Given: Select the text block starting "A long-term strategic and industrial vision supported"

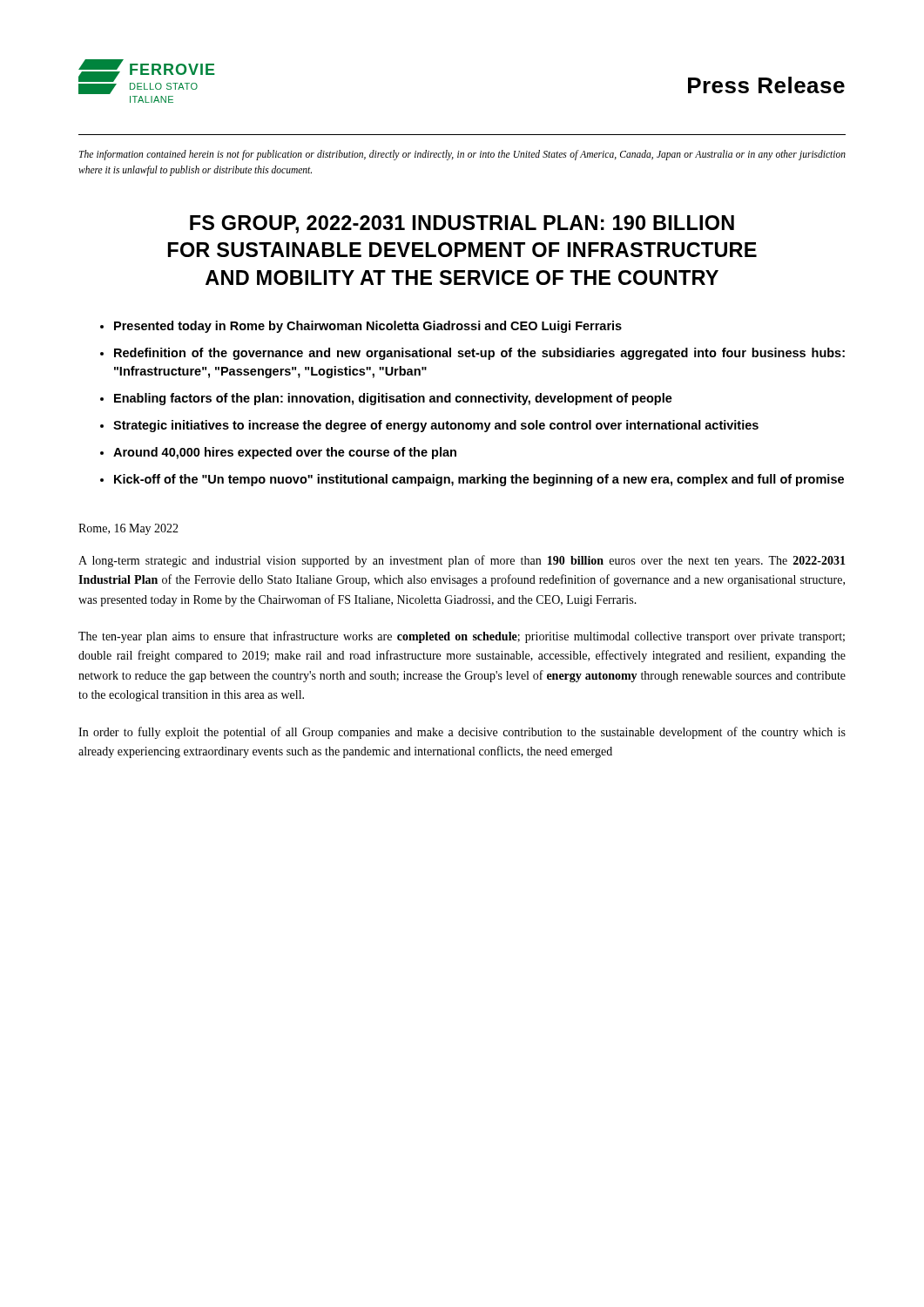Looking at the screenshot, I should (462, 580).
